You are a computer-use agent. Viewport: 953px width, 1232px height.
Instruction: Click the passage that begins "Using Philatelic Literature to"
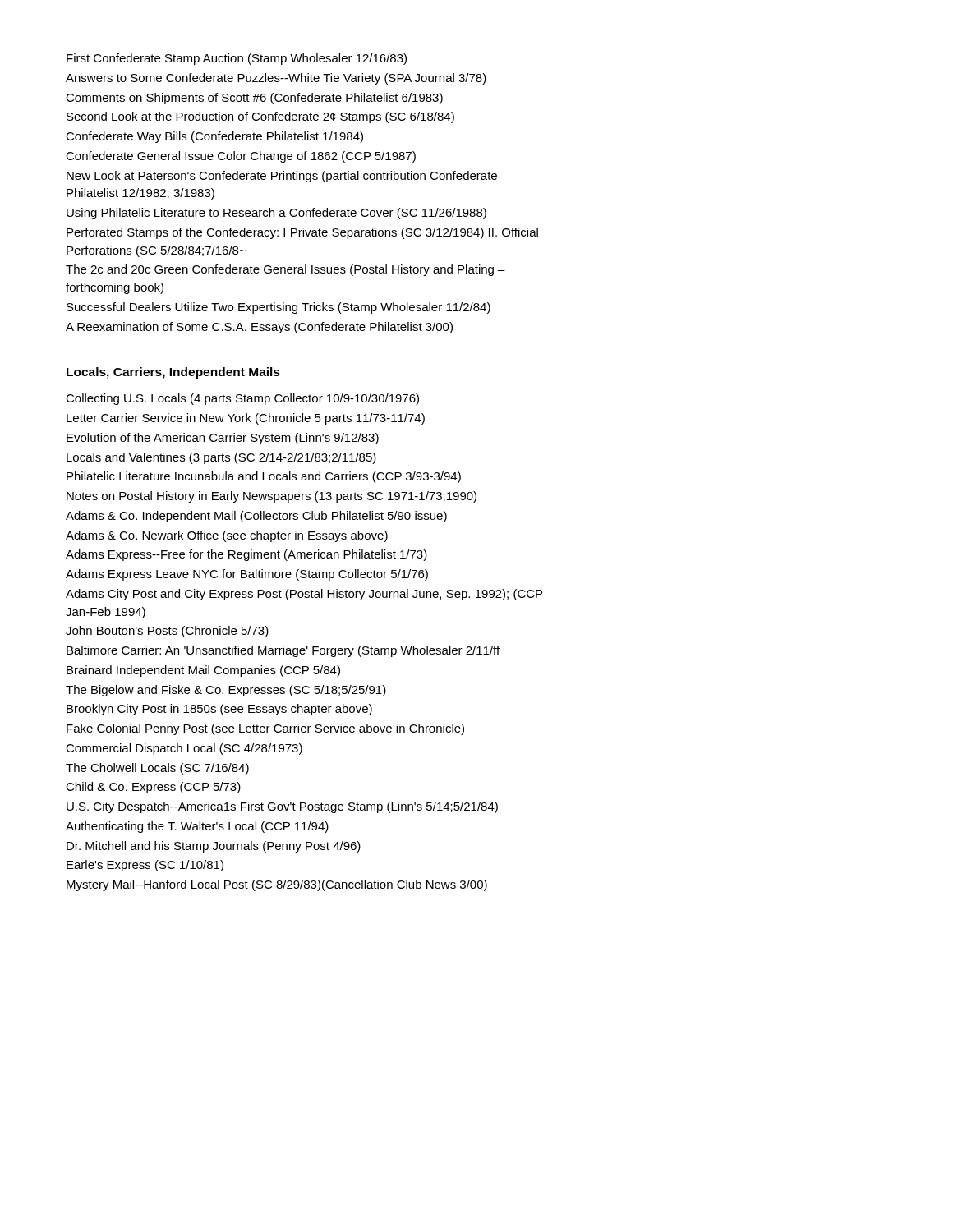coord(276,212)
